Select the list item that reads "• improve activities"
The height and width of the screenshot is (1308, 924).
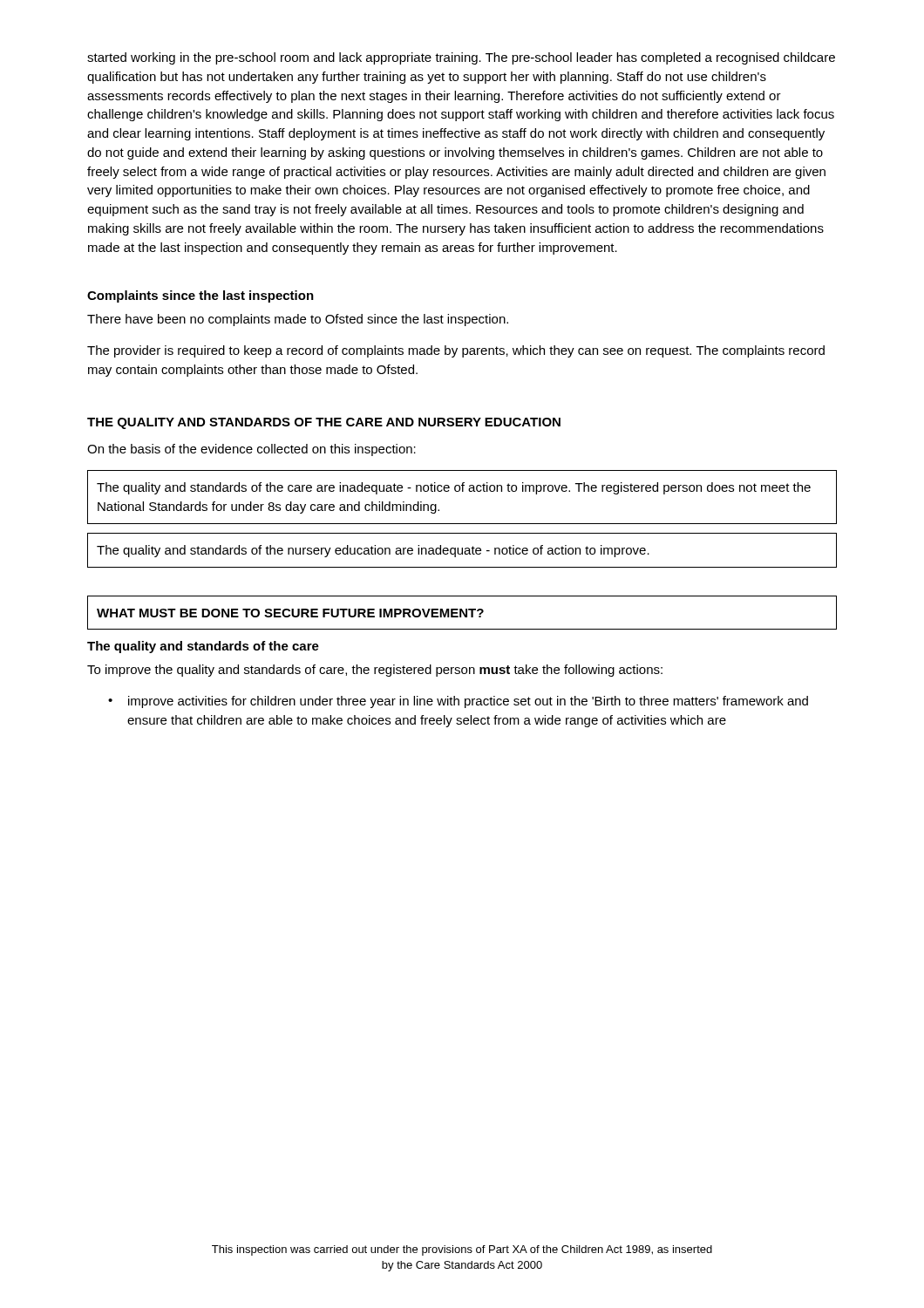(472, 711)
